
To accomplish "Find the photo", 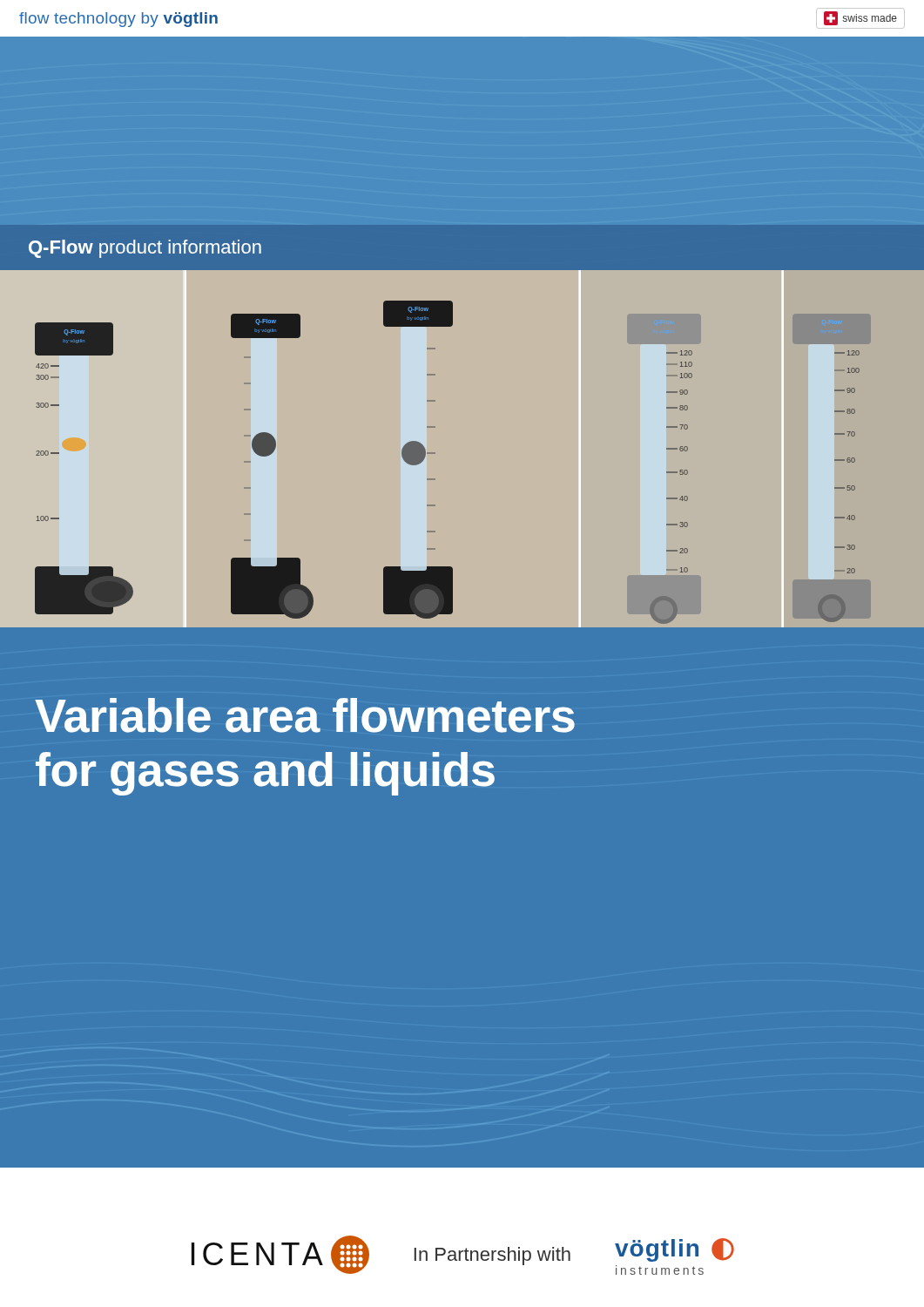I will tap(462, 449).
